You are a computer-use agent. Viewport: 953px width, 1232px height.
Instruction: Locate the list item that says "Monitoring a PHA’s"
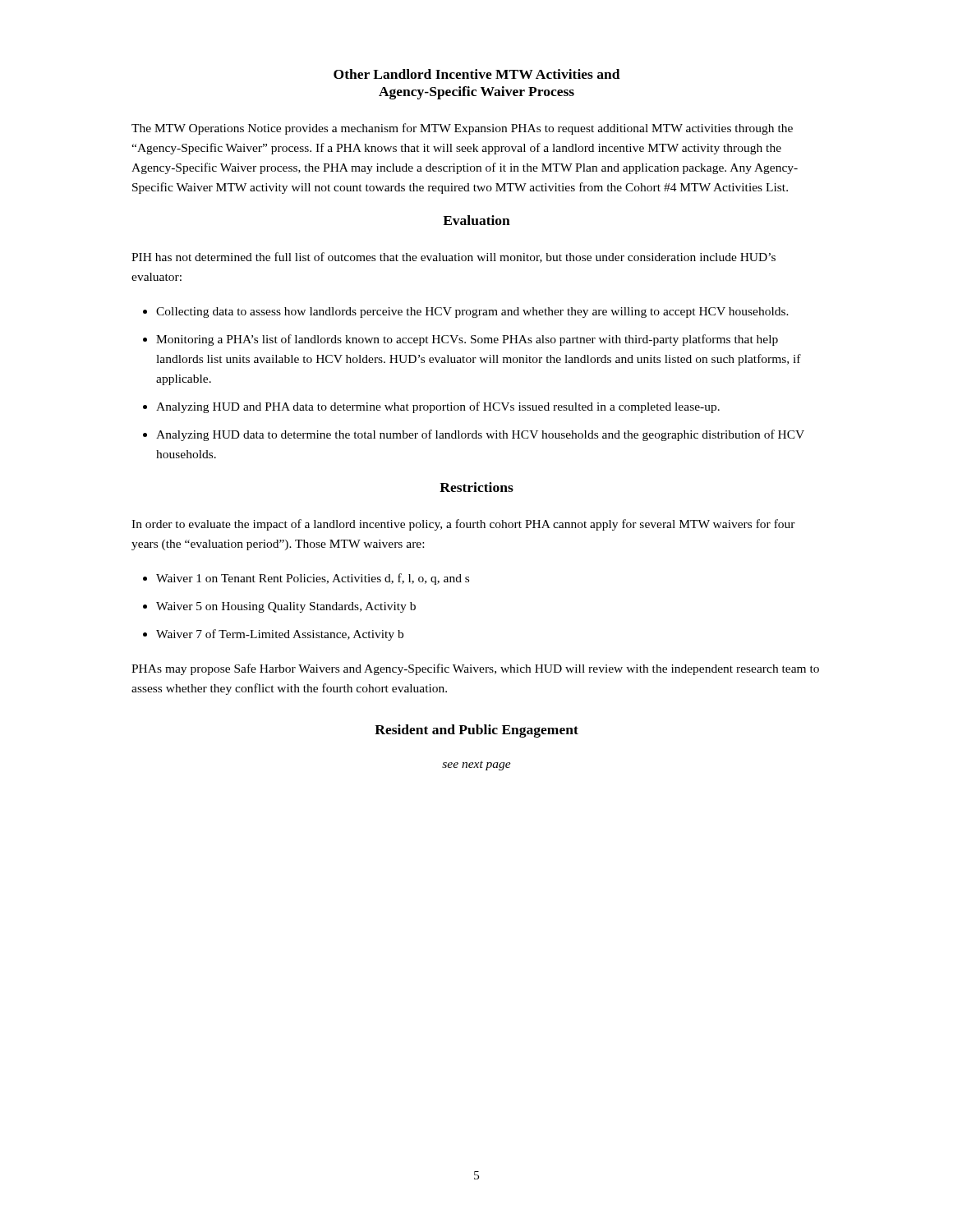tap(478, 359)
